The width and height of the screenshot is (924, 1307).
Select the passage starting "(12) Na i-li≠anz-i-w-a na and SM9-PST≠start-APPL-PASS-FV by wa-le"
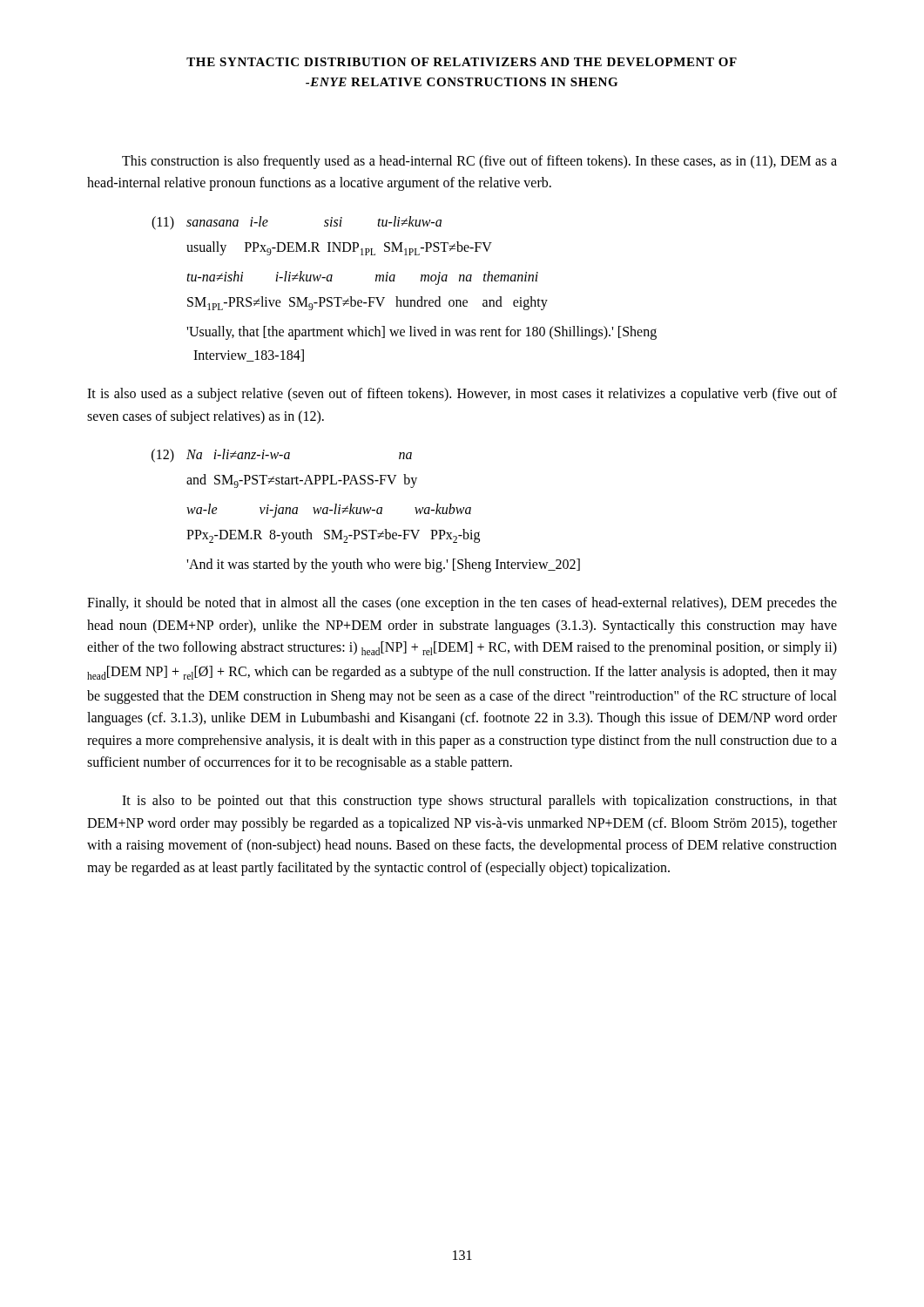(x=360, y=509)
